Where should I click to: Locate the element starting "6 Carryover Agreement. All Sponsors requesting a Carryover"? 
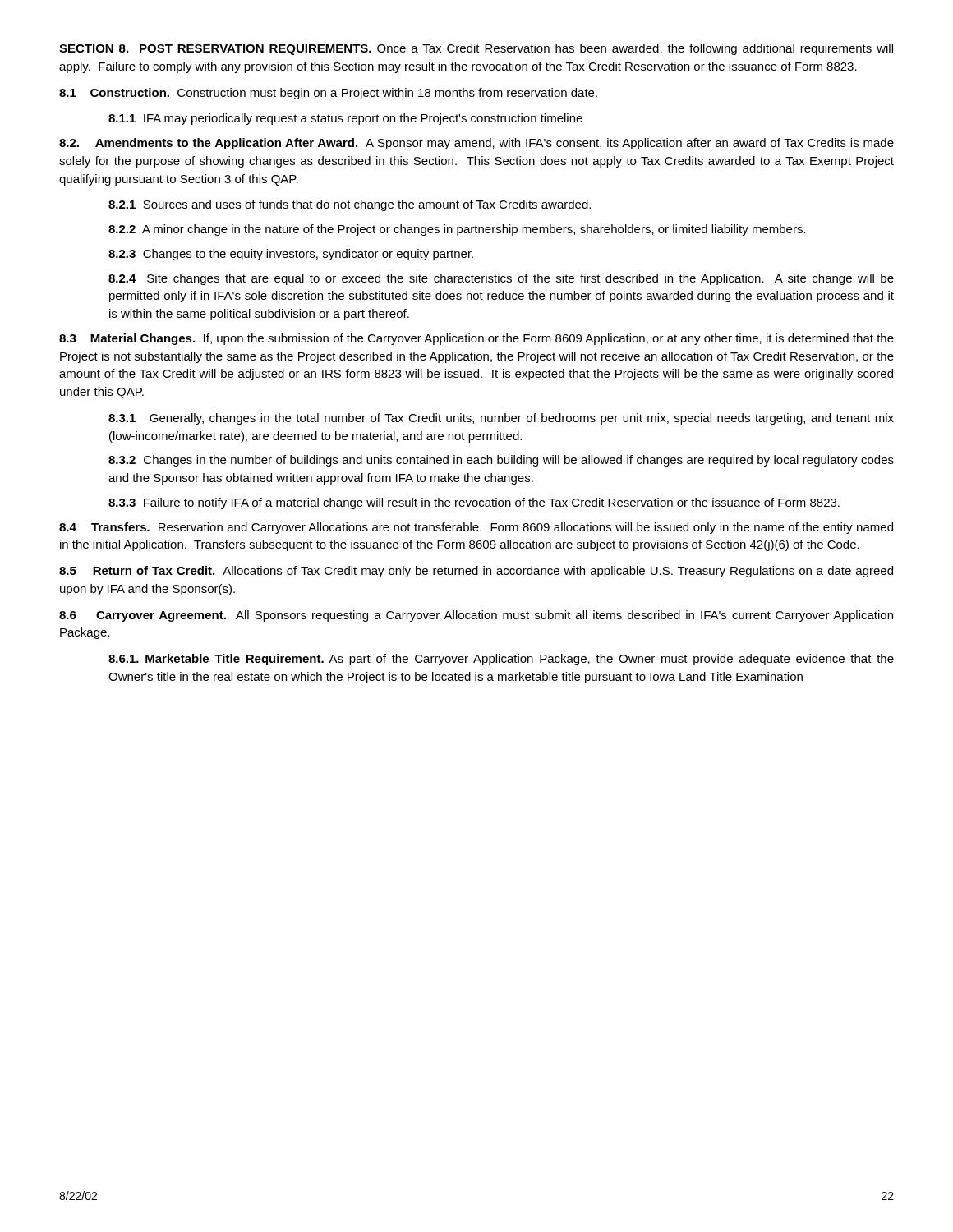476,623
